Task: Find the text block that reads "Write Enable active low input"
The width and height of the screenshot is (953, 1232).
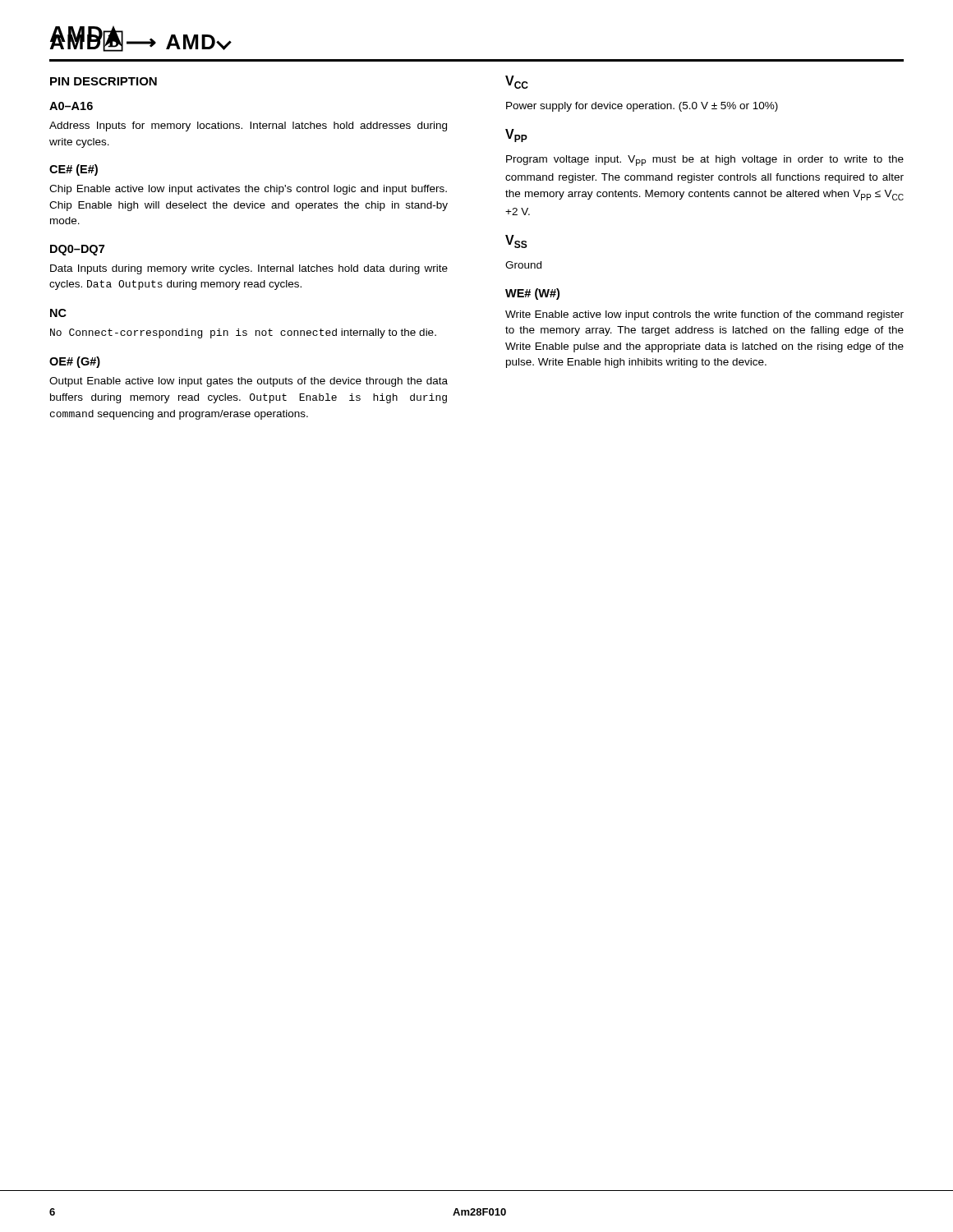Action: (x=705, y=338)
